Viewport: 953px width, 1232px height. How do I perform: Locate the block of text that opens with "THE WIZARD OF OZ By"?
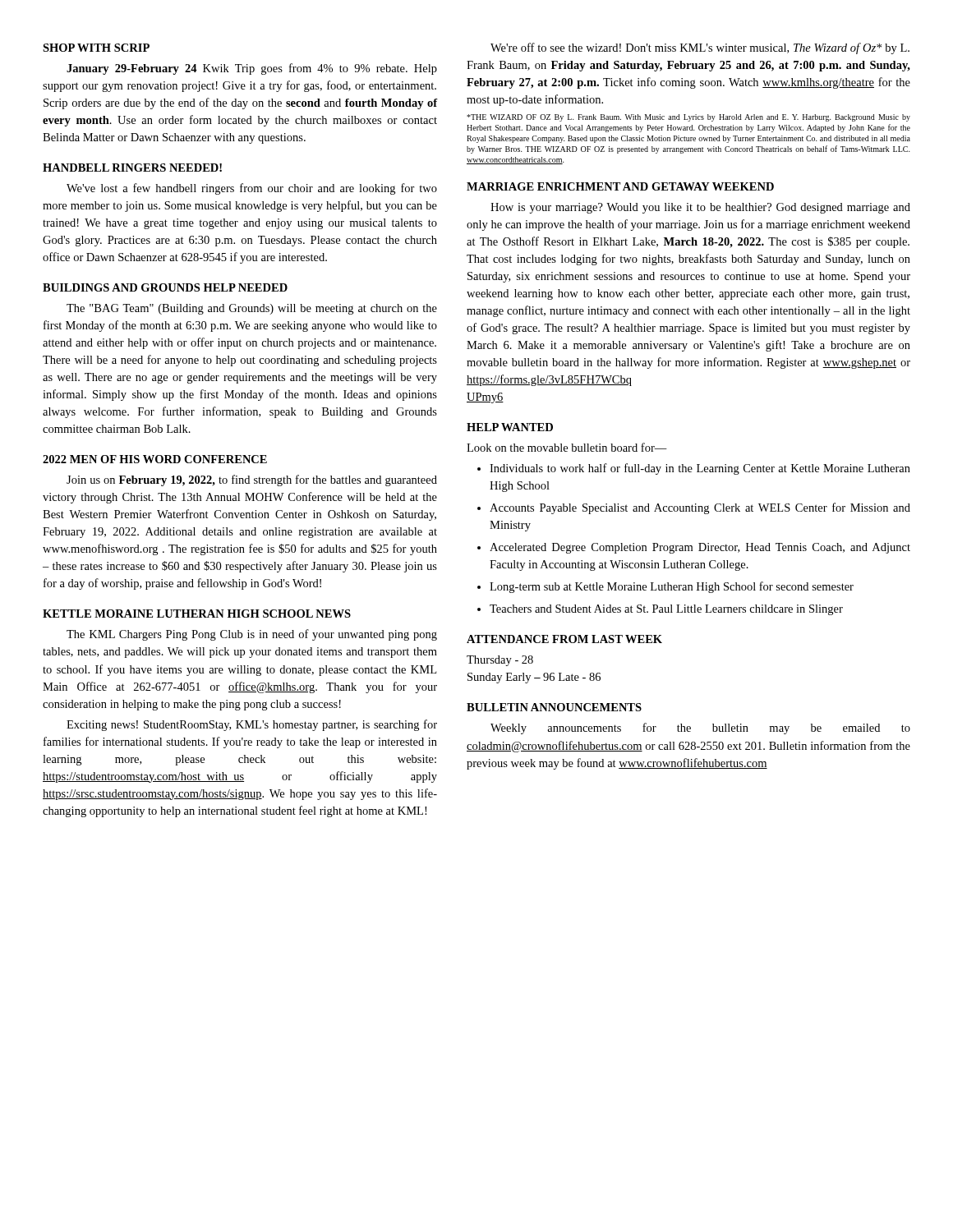click(x=688, y=138)
